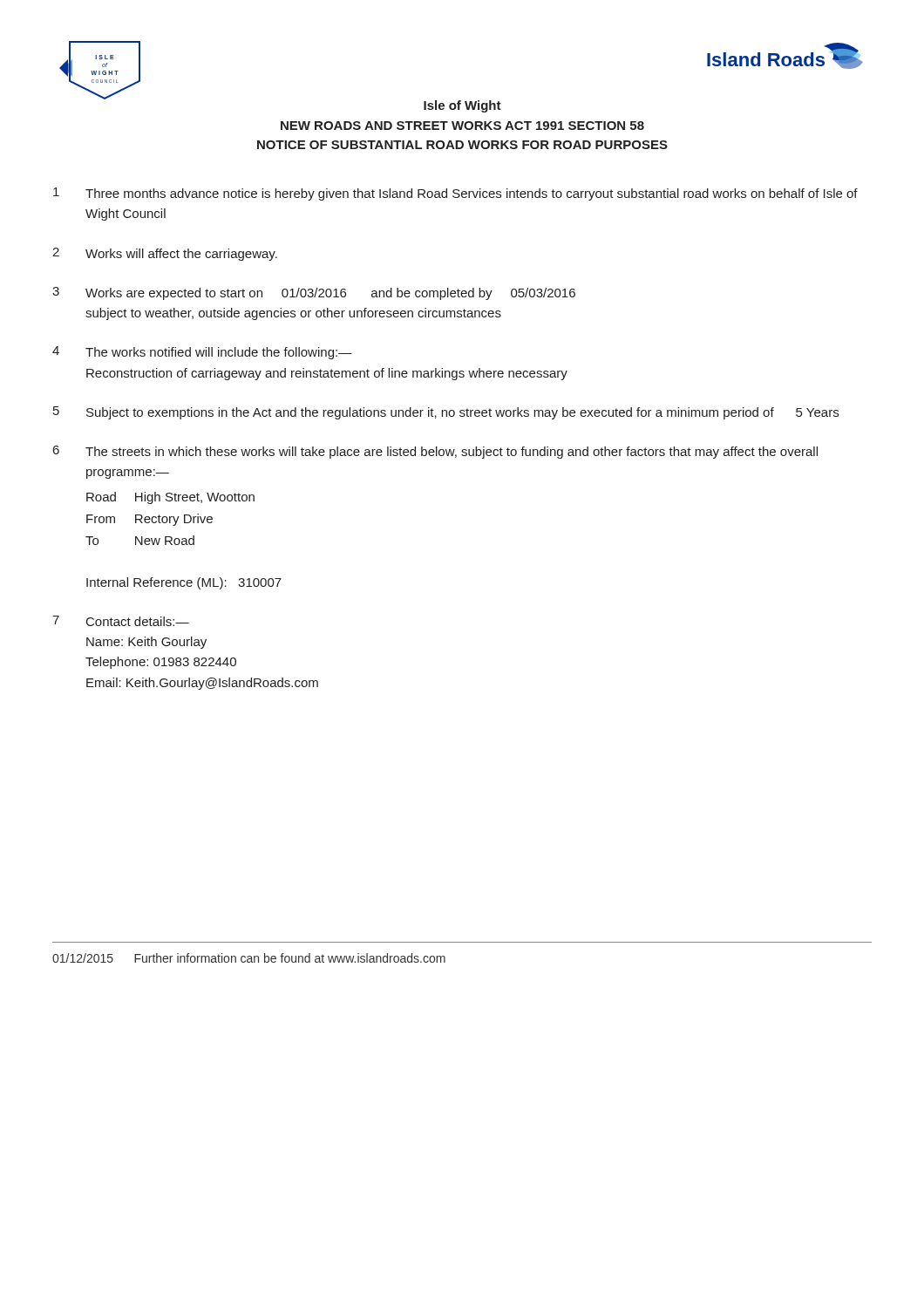Navigate to the text block starting "6 The streets"
The image size is (924, 1308).
click(435, 452)
